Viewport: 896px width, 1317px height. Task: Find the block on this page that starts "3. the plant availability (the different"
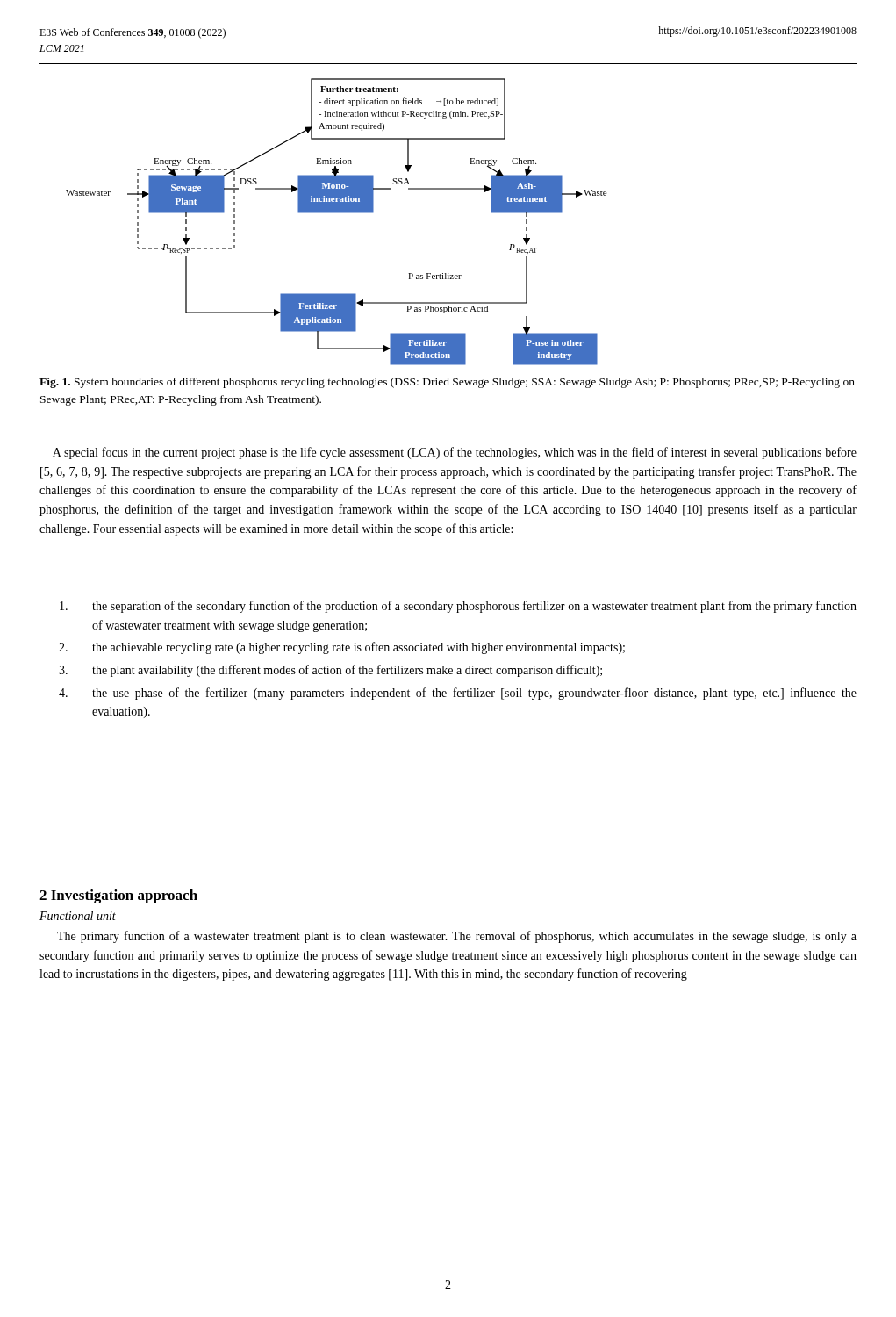pos(448,671)
